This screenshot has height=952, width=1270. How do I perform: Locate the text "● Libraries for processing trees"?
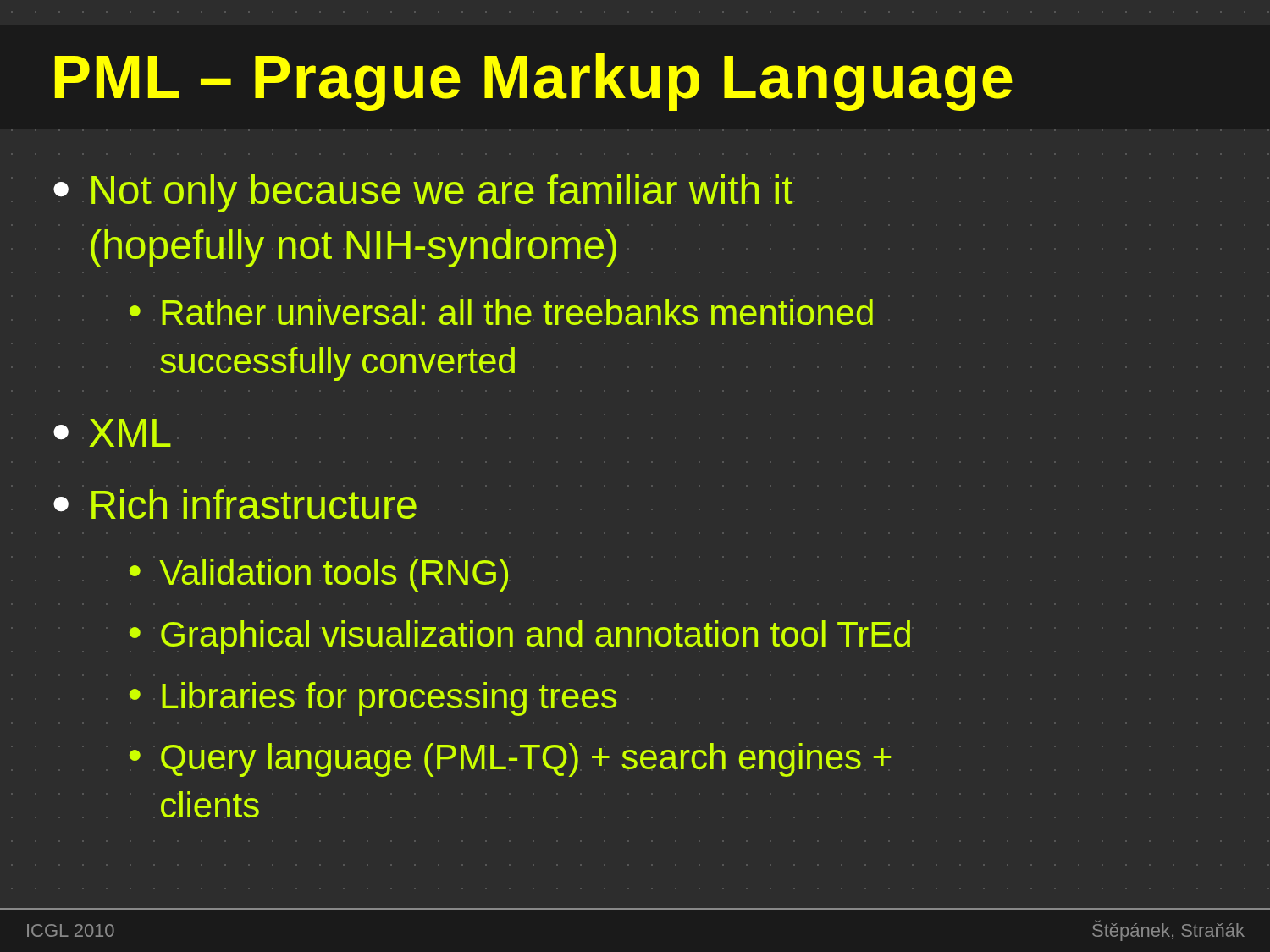pos(372,696)
